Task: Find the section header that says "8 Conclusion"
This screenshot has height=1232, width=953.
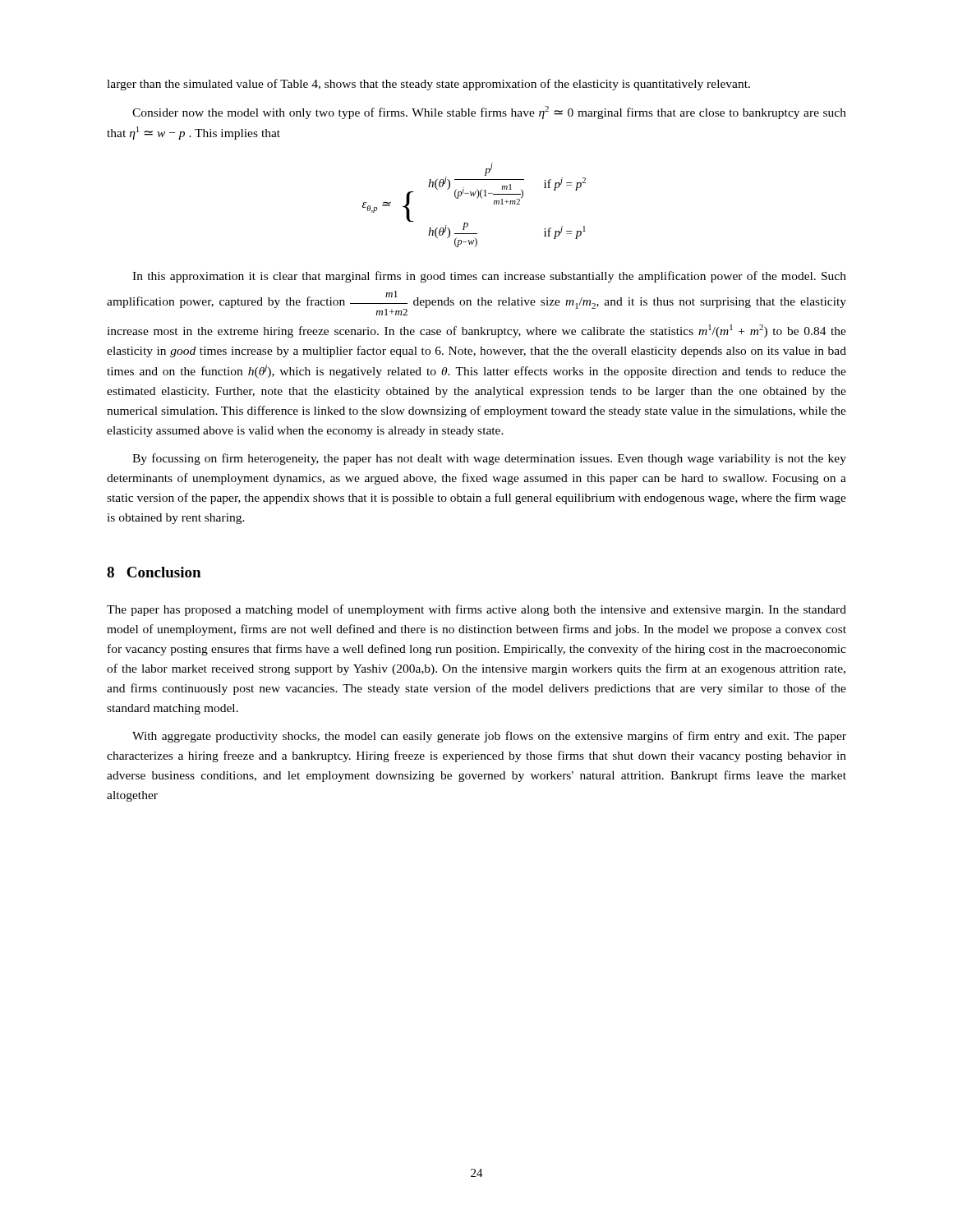Action: [x=154, y=572]
